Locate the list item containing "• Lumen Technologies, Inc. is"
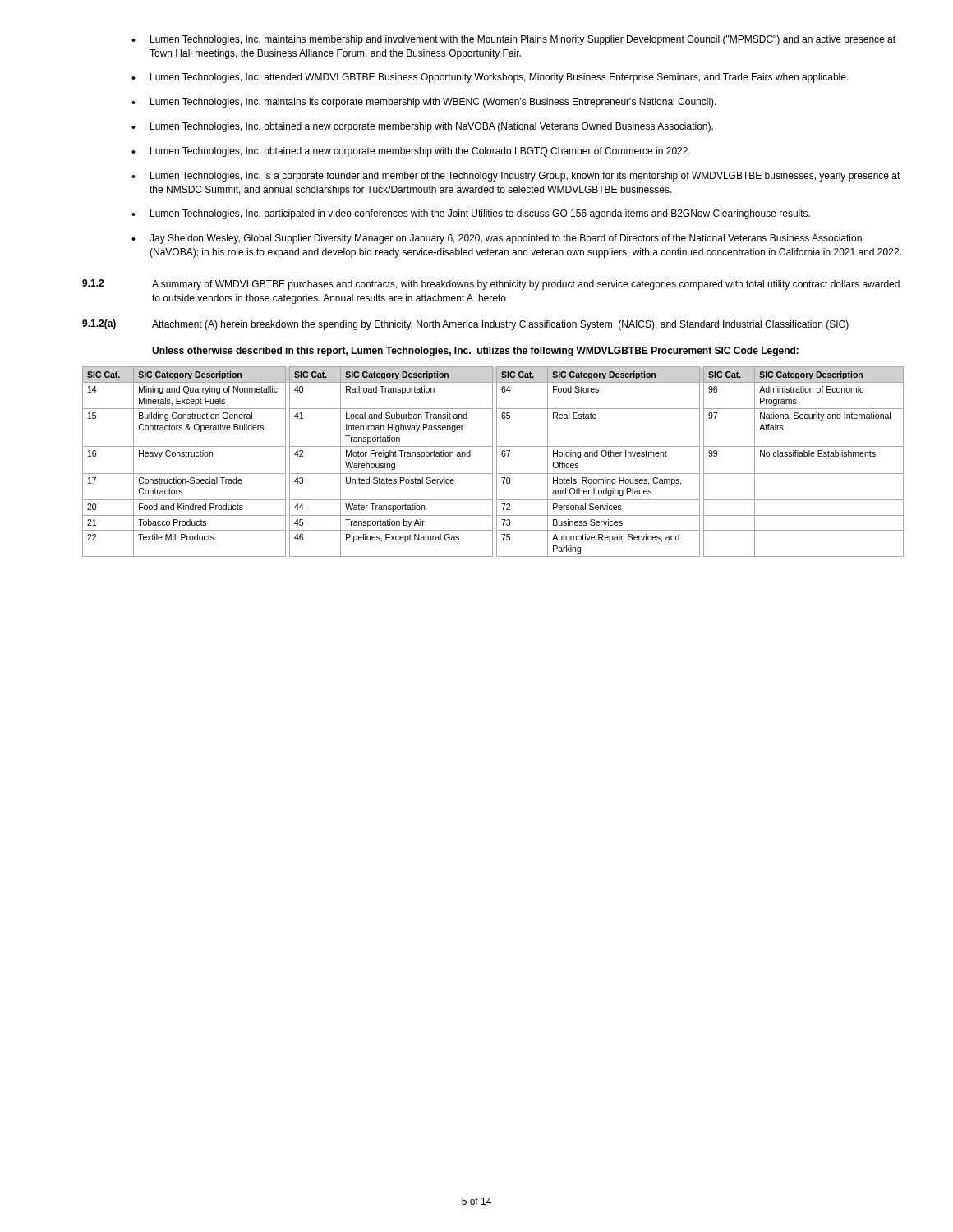This screenshot has width=953, height=1232. tap(518, 183)
